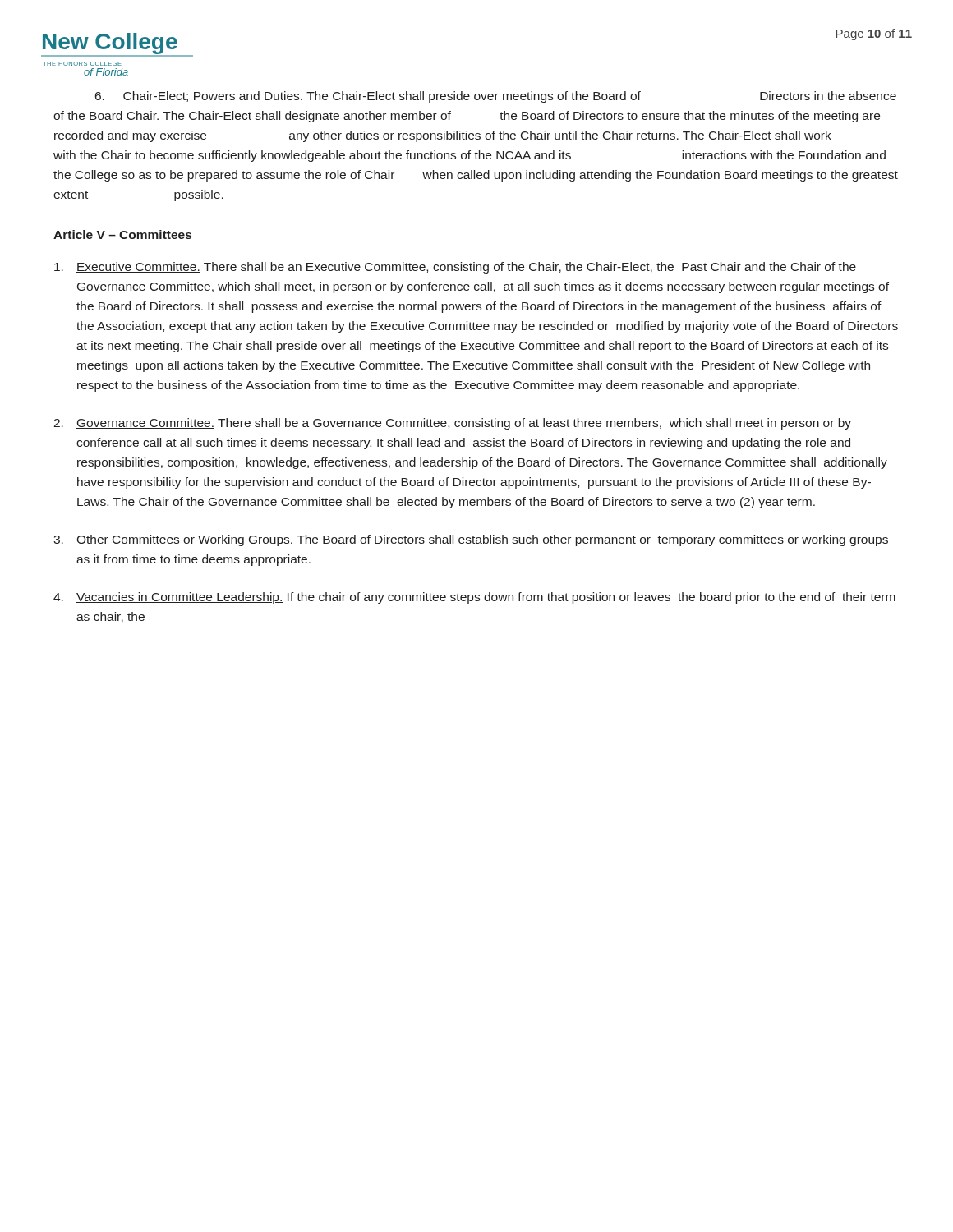This screenshot has height=1232, width=953.
Task: Navigate to the element starting "4. Vacancies in Committee Leadership. If the chair"
Action: coord(476,607)
